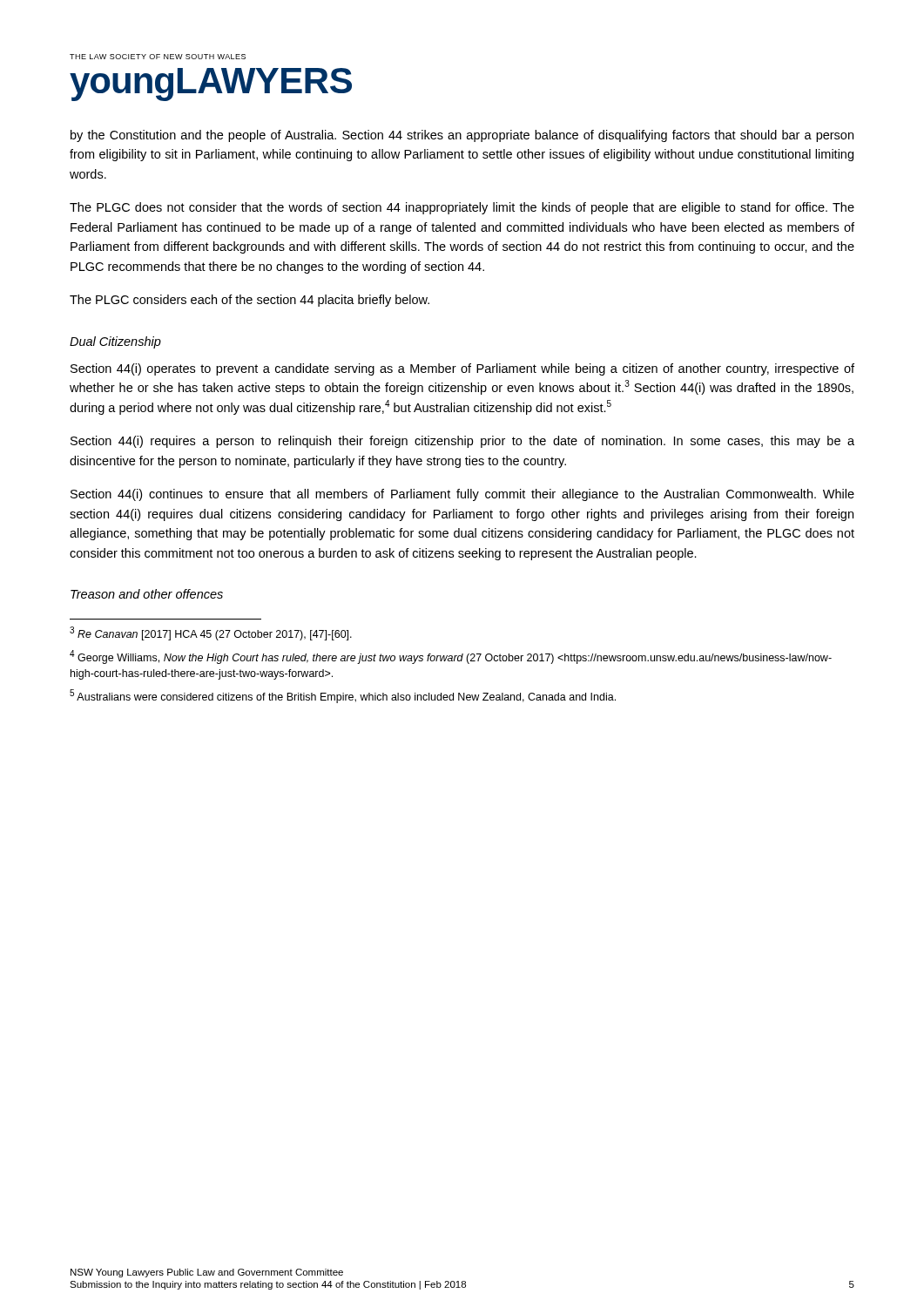Click on the footnote that reads "4 George Williams,"
Image resolution: width=924 pixels, height=1307 pixels.
coord(451,665)
